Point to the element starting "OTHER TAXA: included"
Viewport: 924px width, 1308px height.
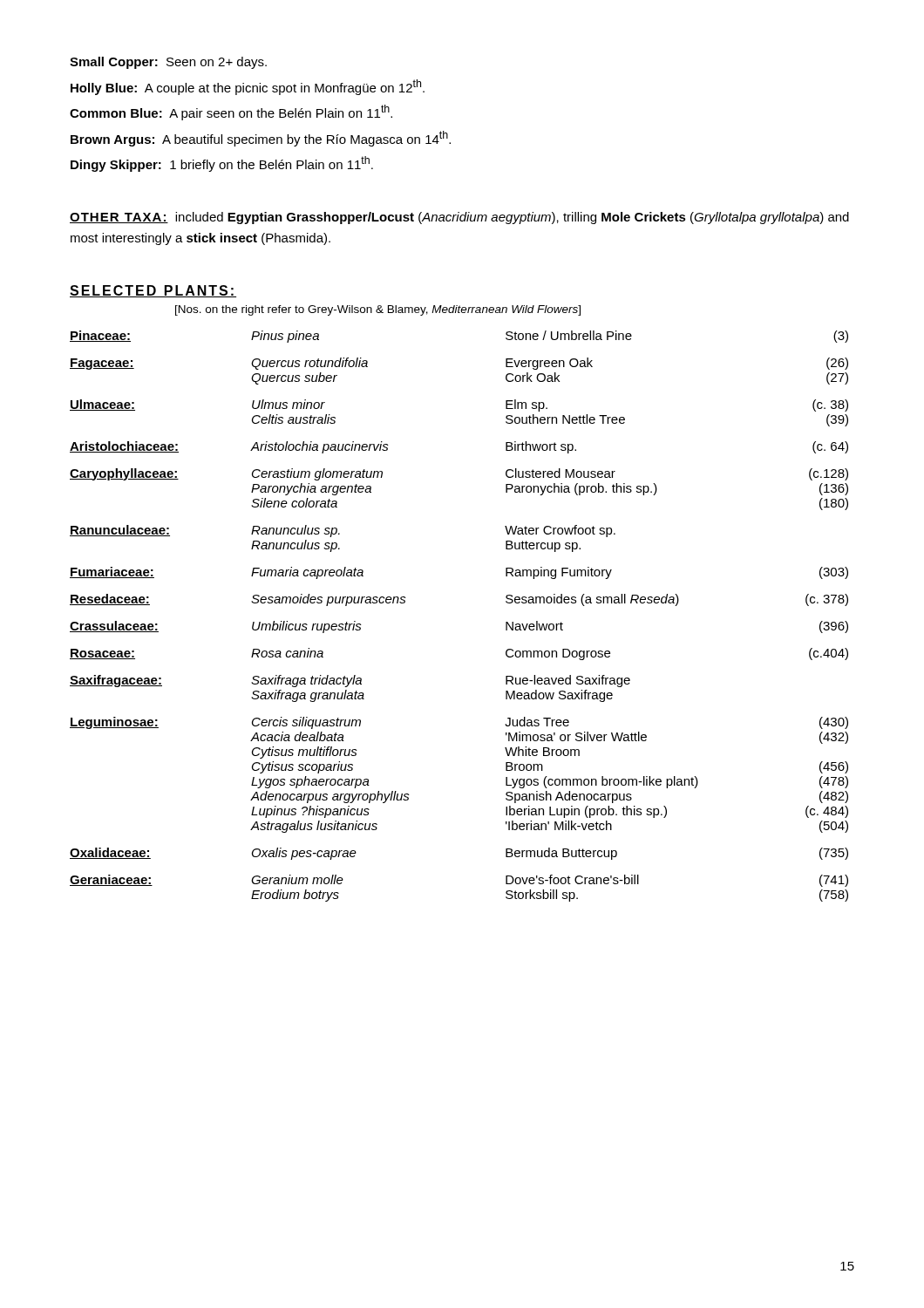click(x=460, y=227)
